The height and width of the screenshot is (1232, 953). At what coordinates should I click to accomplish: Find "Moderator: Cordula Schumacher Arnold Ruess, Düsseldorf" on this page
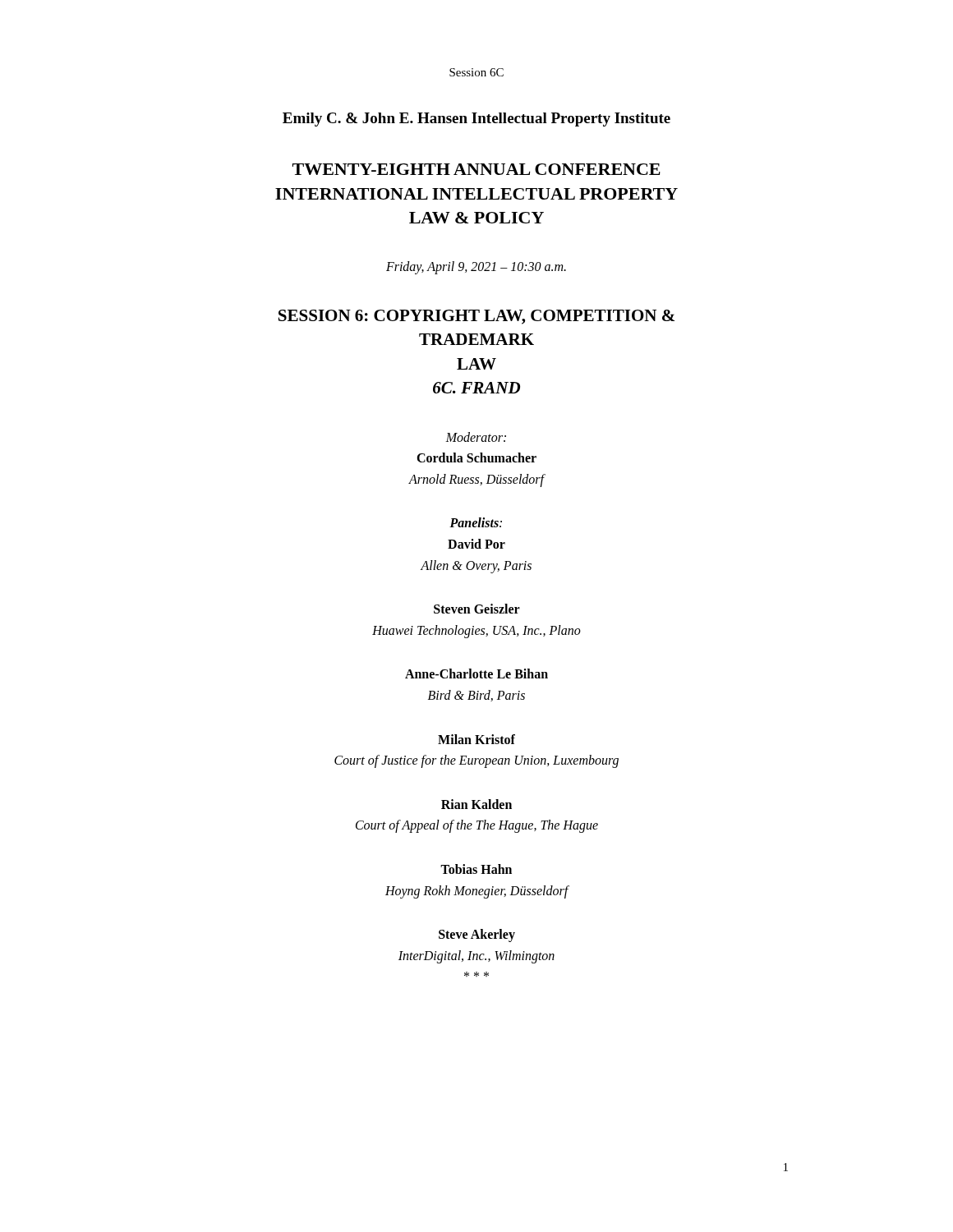click(x=476, y=458)
